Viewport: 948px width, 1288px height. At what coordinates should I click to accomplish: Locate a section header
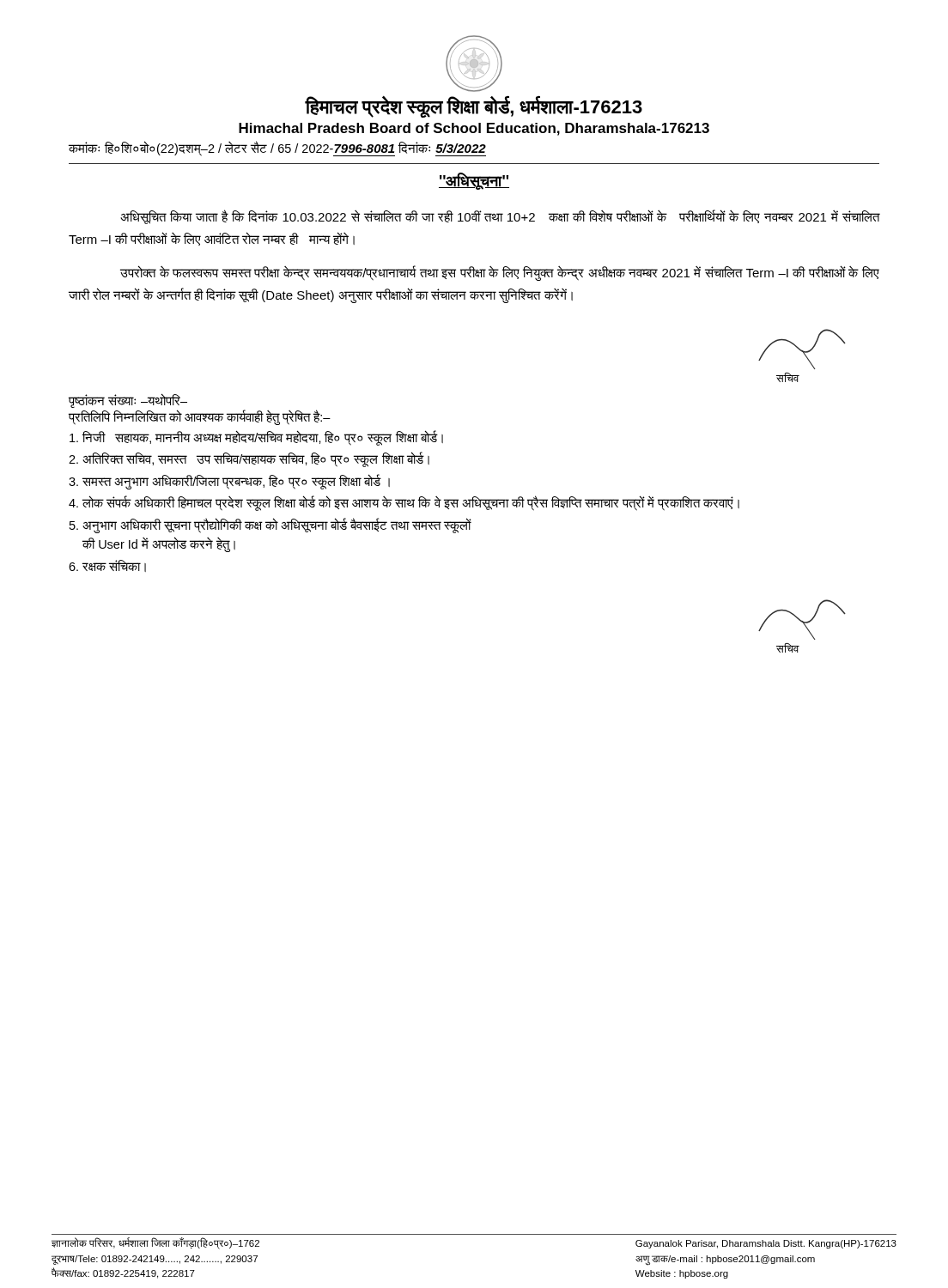coord(474,181)
